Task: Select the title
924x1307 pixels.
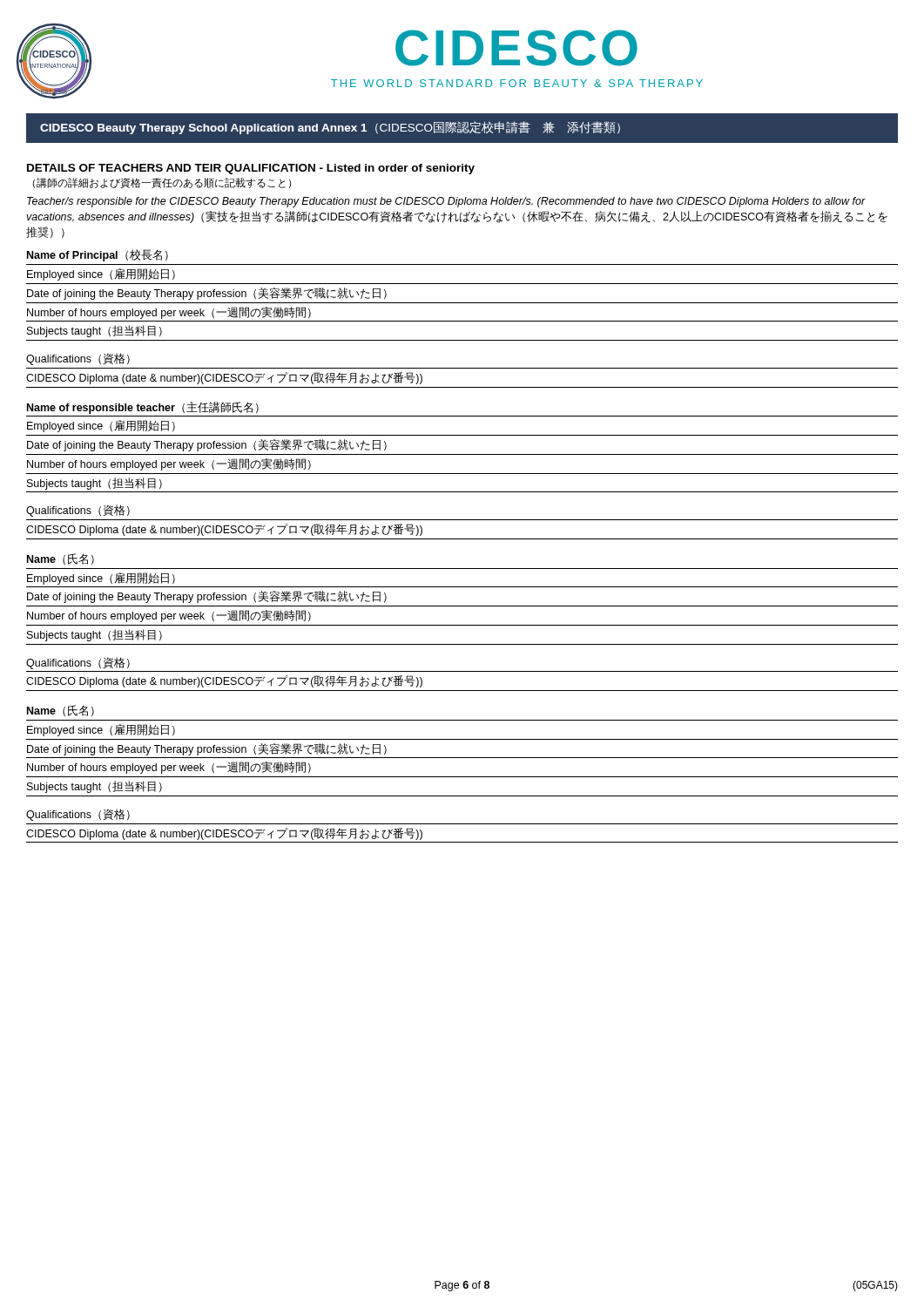Action: [x=518, y=48]
